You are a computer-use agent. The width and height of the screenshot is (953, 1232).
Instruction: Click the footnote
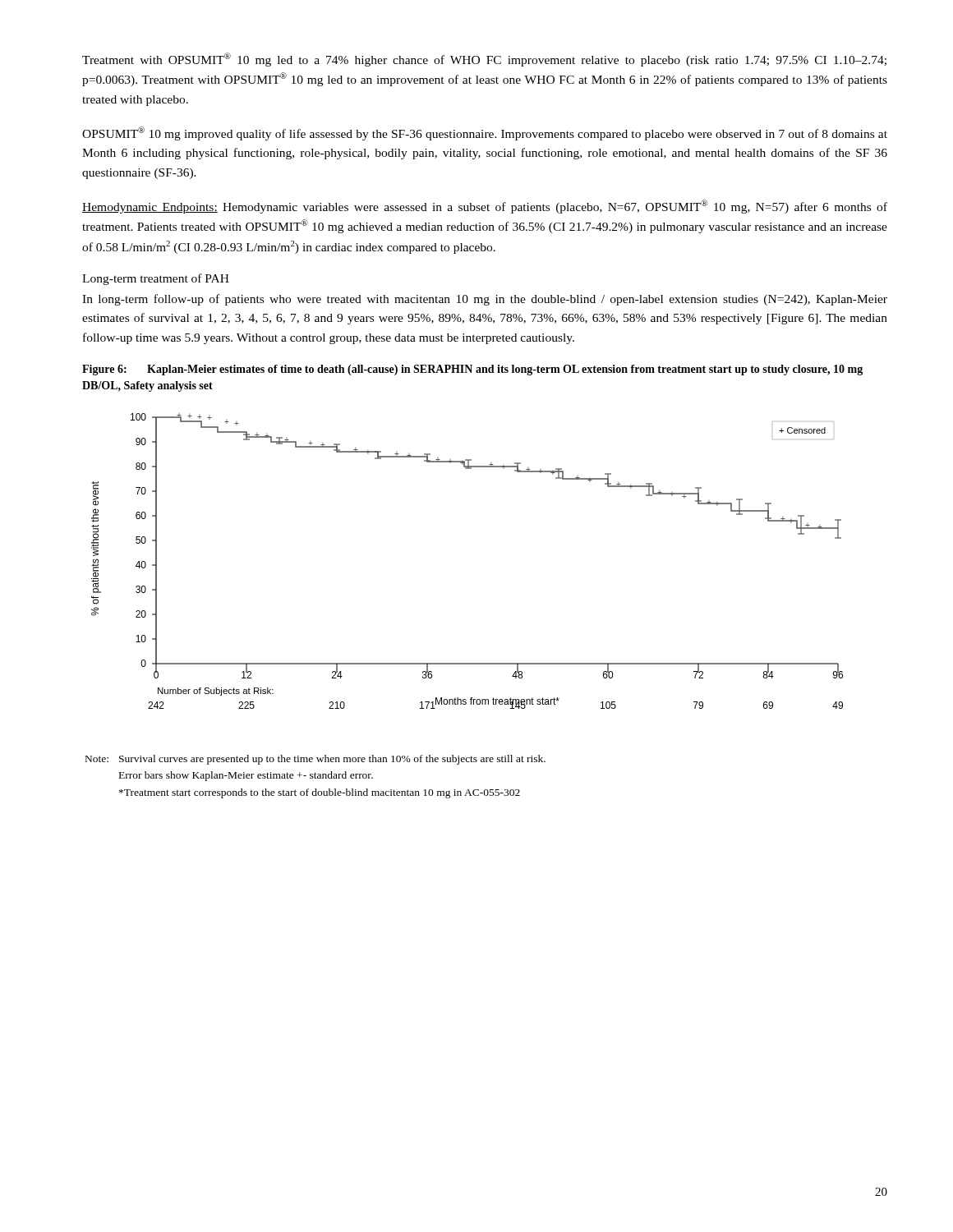315,776
